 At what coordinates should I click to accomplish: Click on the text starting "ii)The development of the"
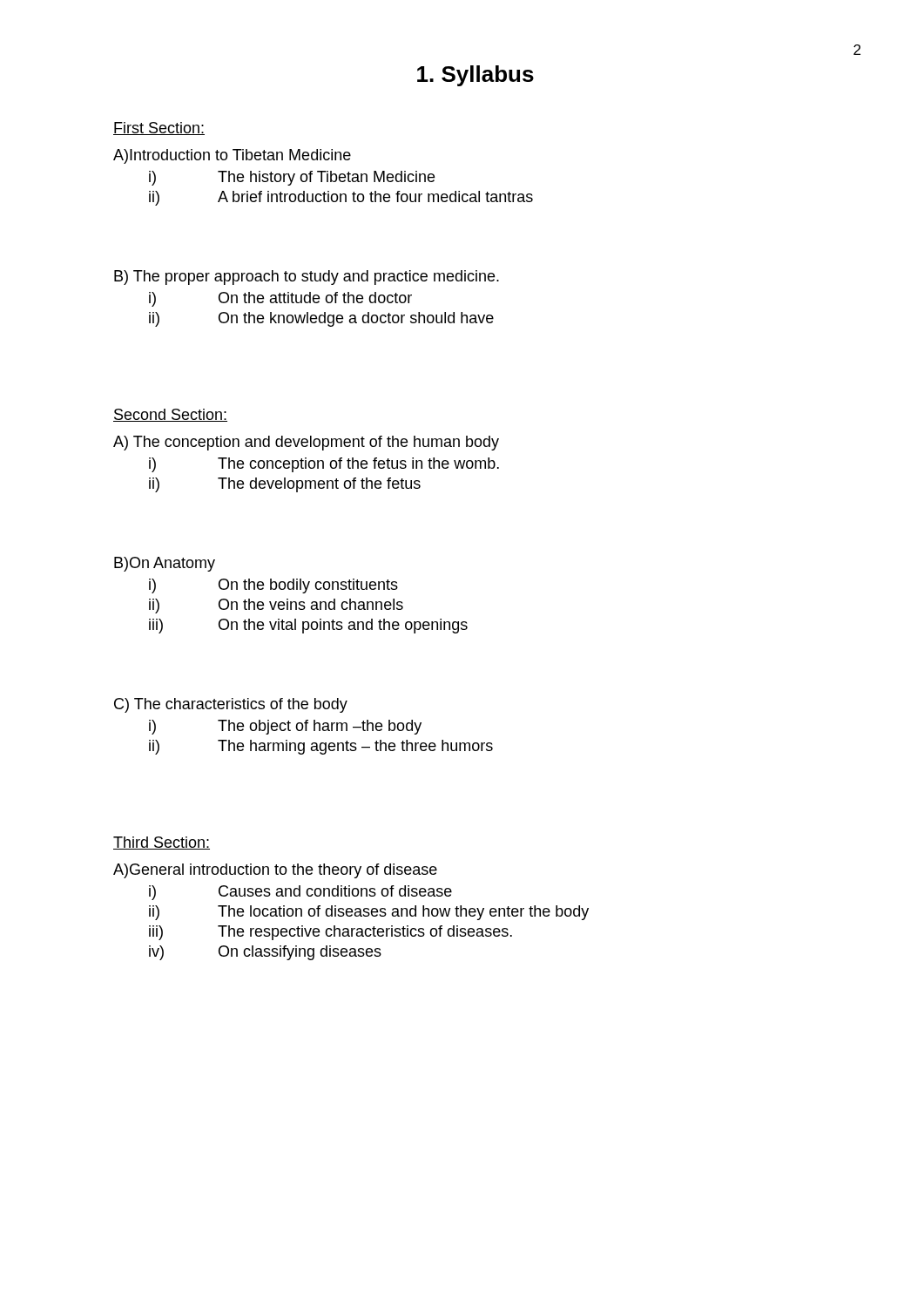pyautogui.click(x=285, y=485)
